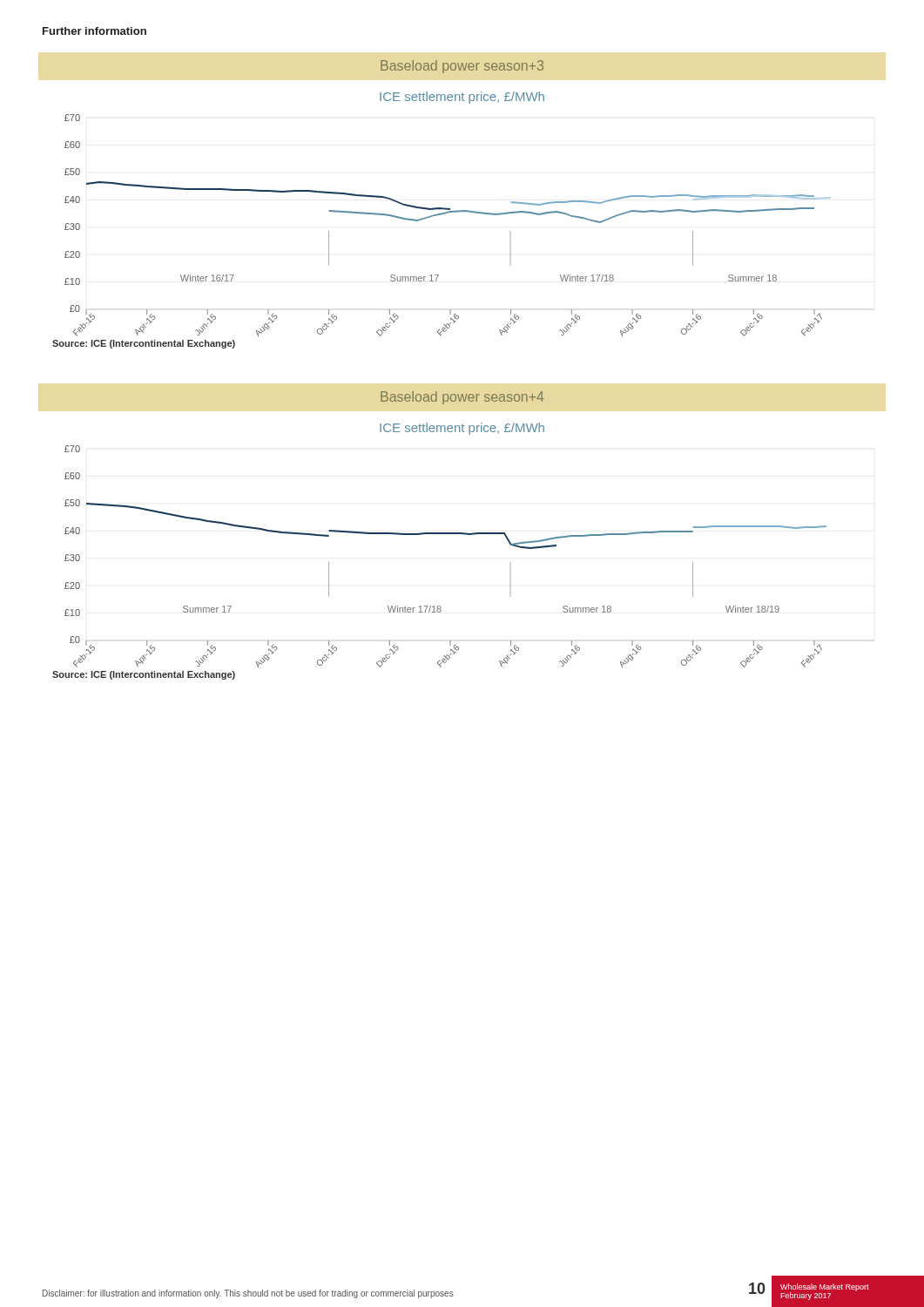
Task: Select the text block starting "Further information"
Action: [x=94, y=31]
